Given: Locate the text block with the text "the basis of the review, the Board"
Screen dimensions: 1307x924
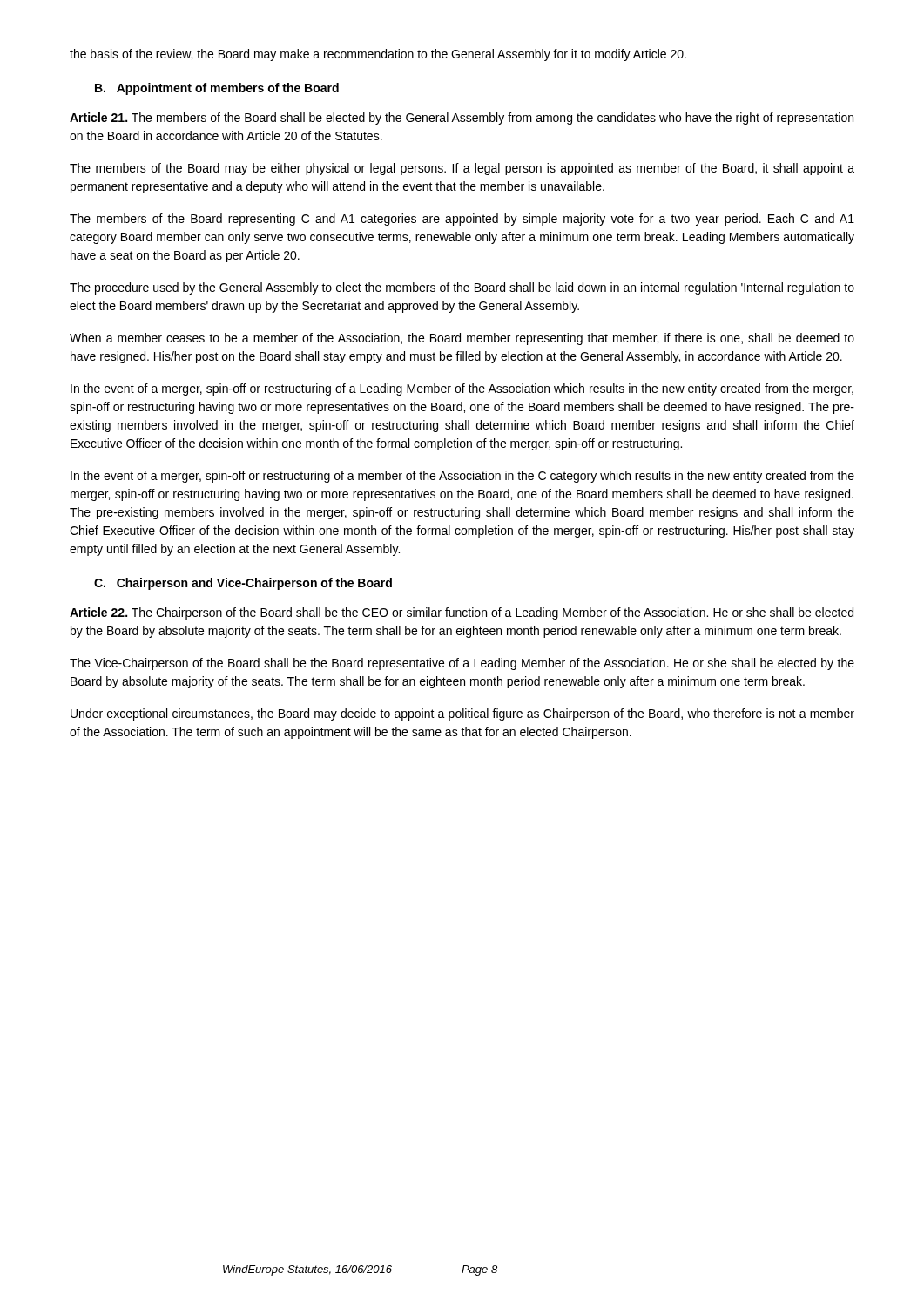Looking at the screenshot, I should click(x=378, y=54).
